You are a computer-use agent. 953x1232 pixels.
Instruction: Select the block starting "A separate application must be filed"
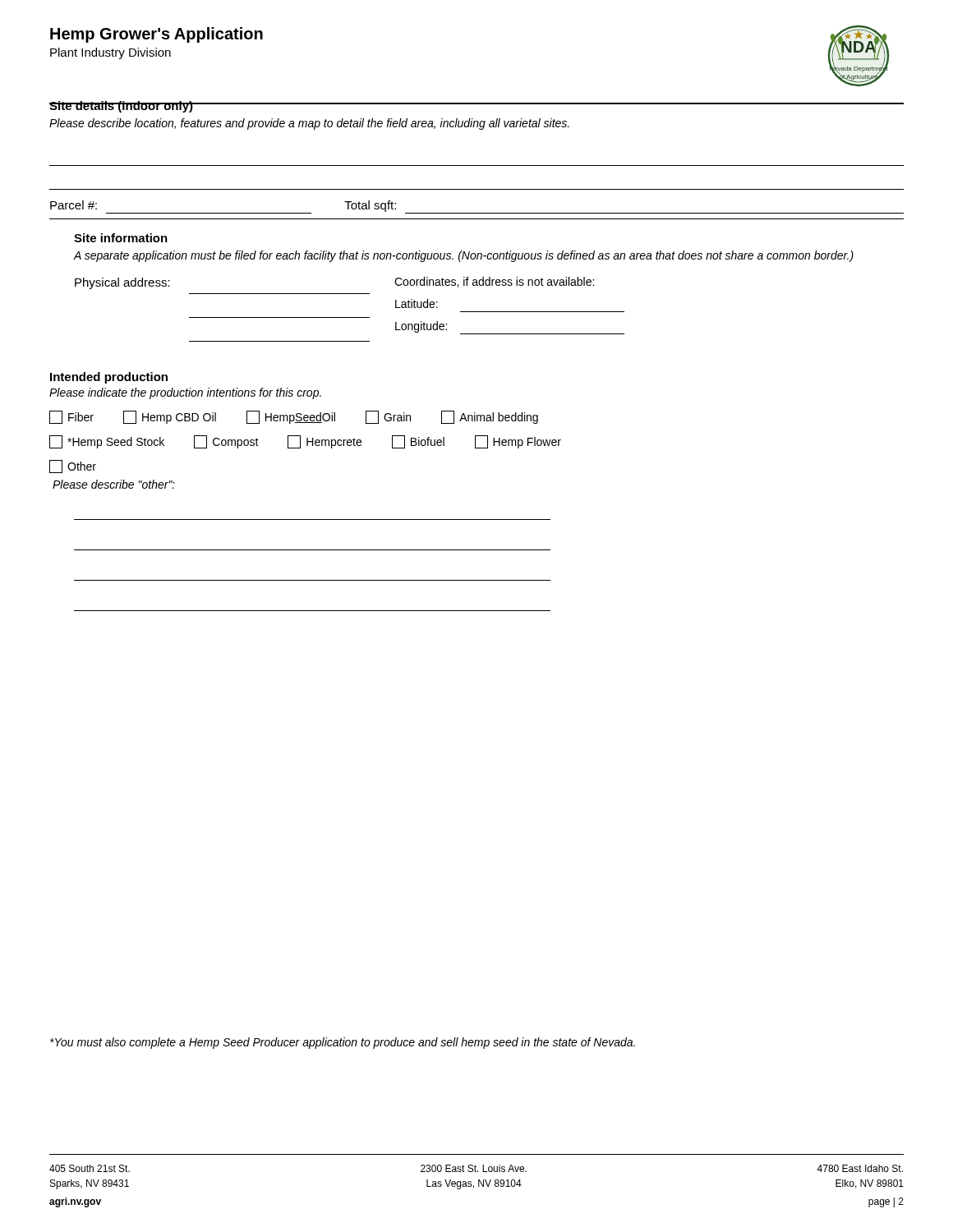[x=464, y=255]
